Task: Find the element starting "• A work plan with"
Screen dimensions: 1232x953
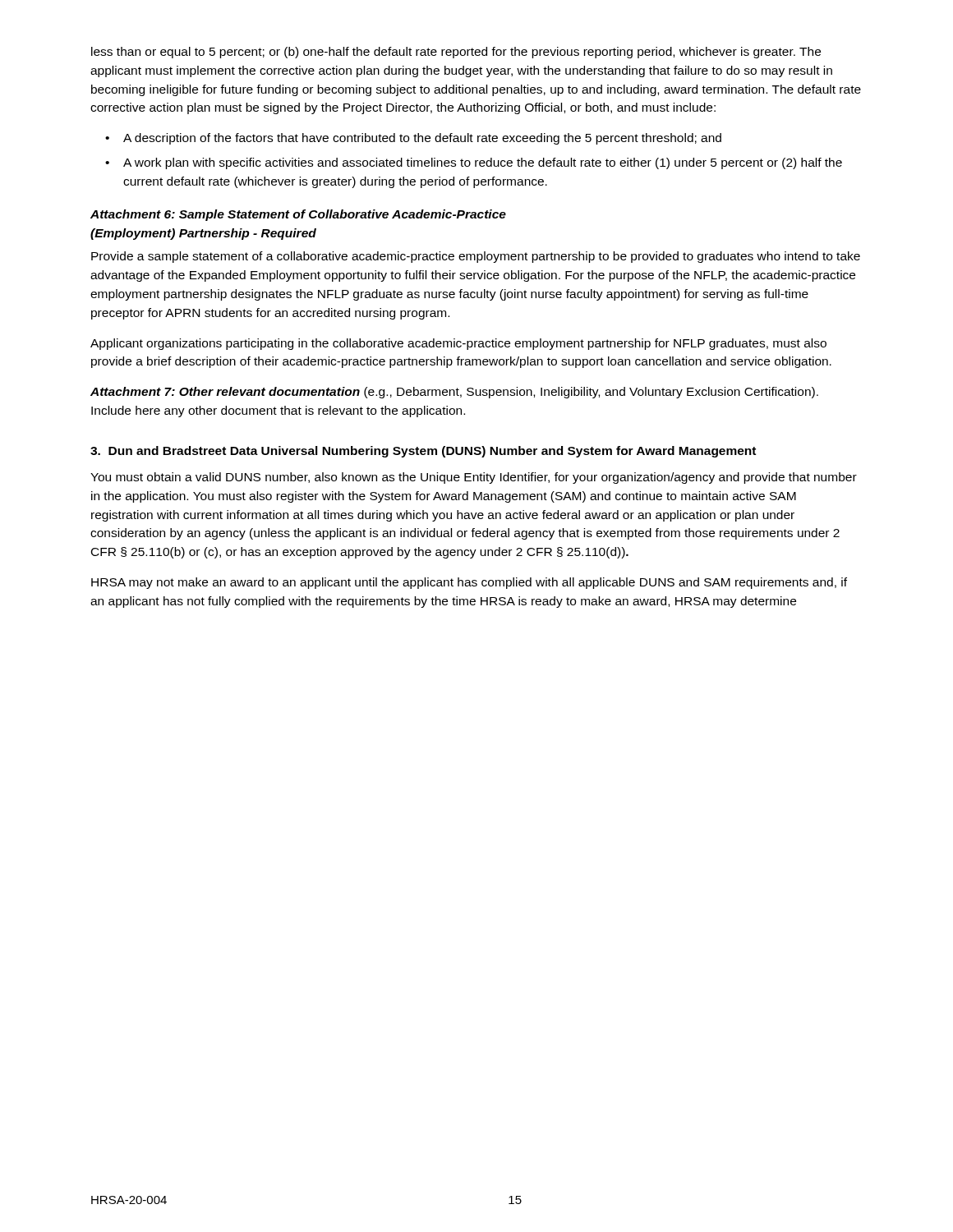Action: [484, 172]
